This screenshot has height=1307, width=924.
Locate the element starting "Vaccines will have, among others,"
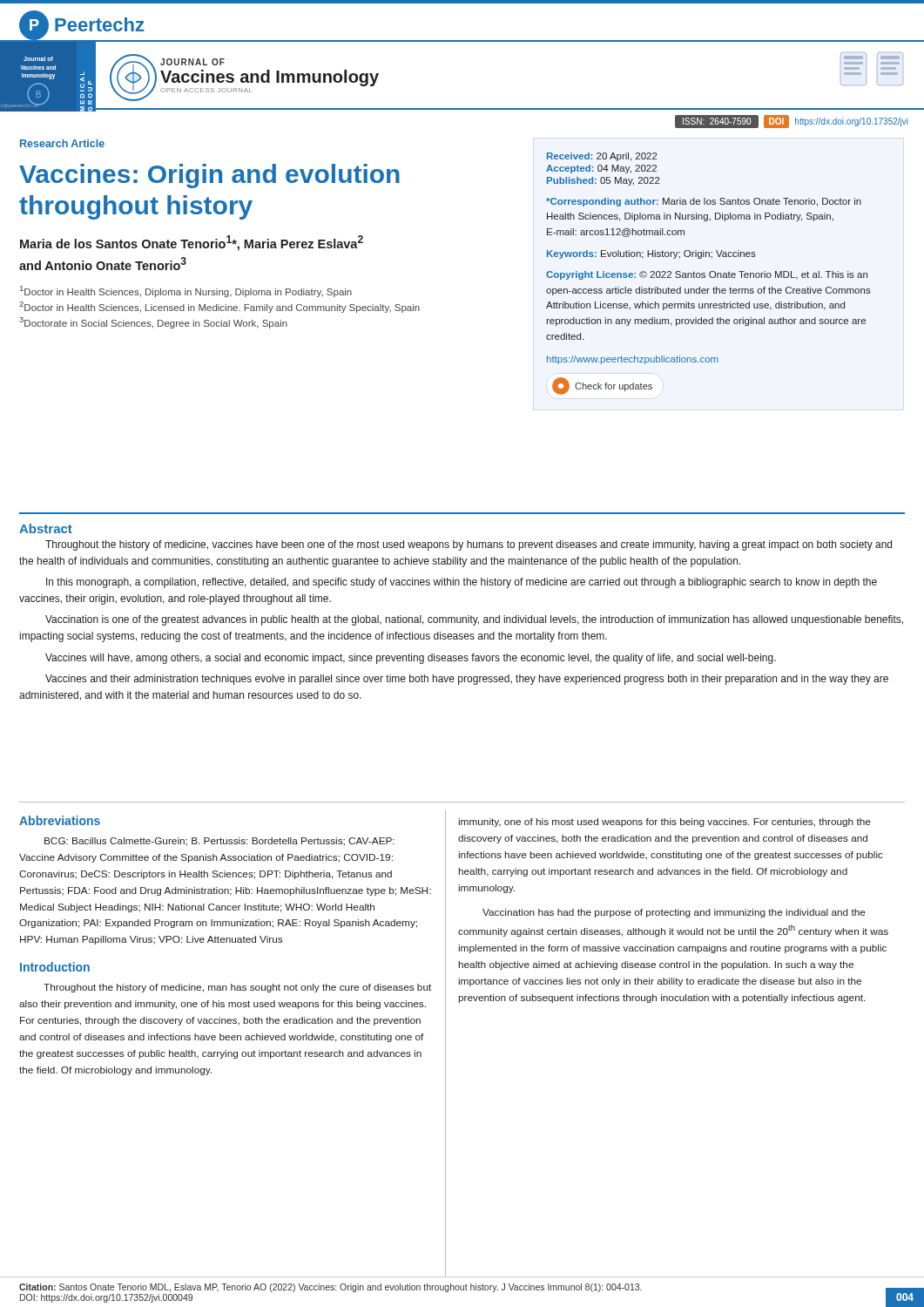click(x=411, y=657)
